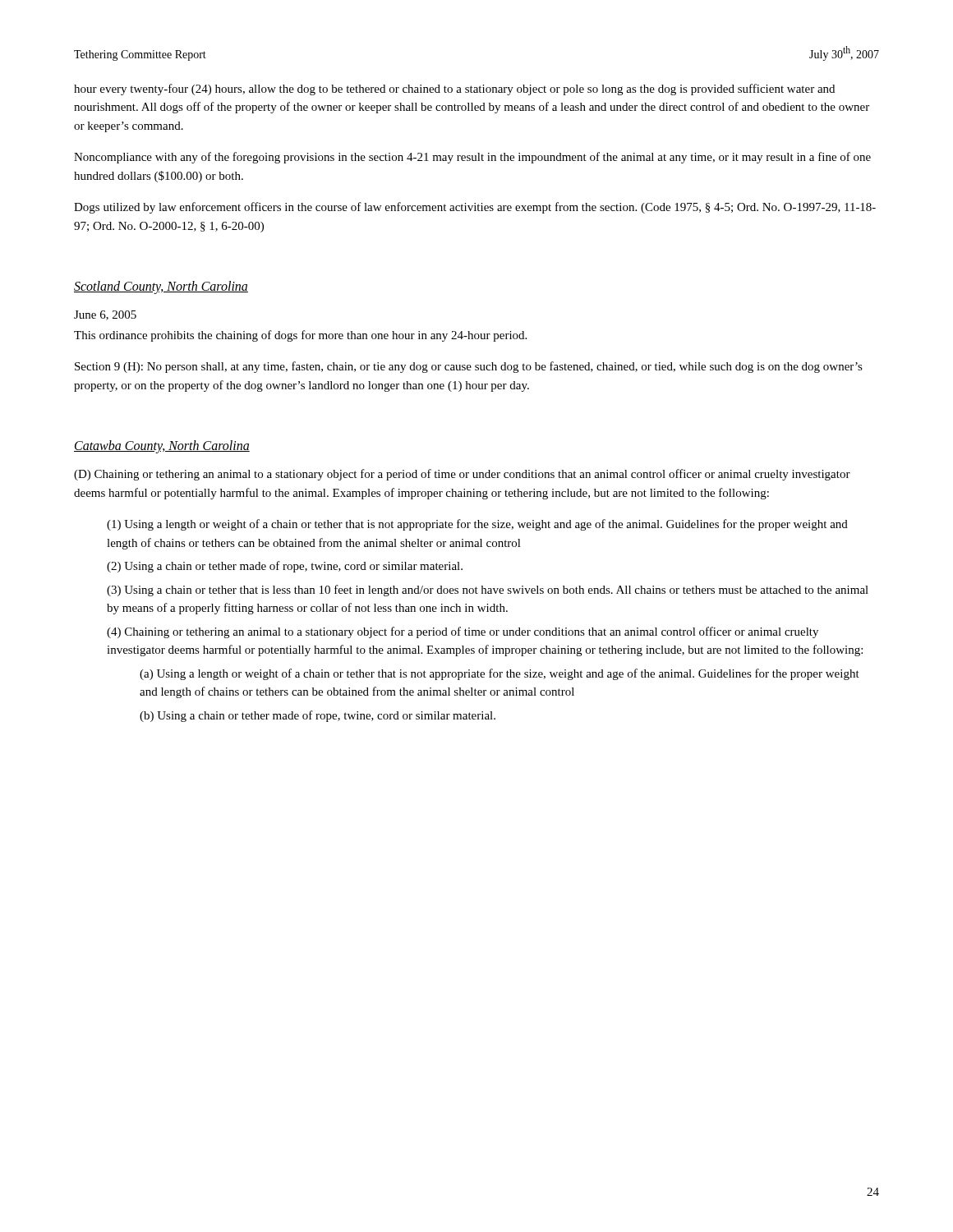953x1232 pixels.
Task: Point to the block starting "June 6, 2005"
Action: click(x=105, y=315)
